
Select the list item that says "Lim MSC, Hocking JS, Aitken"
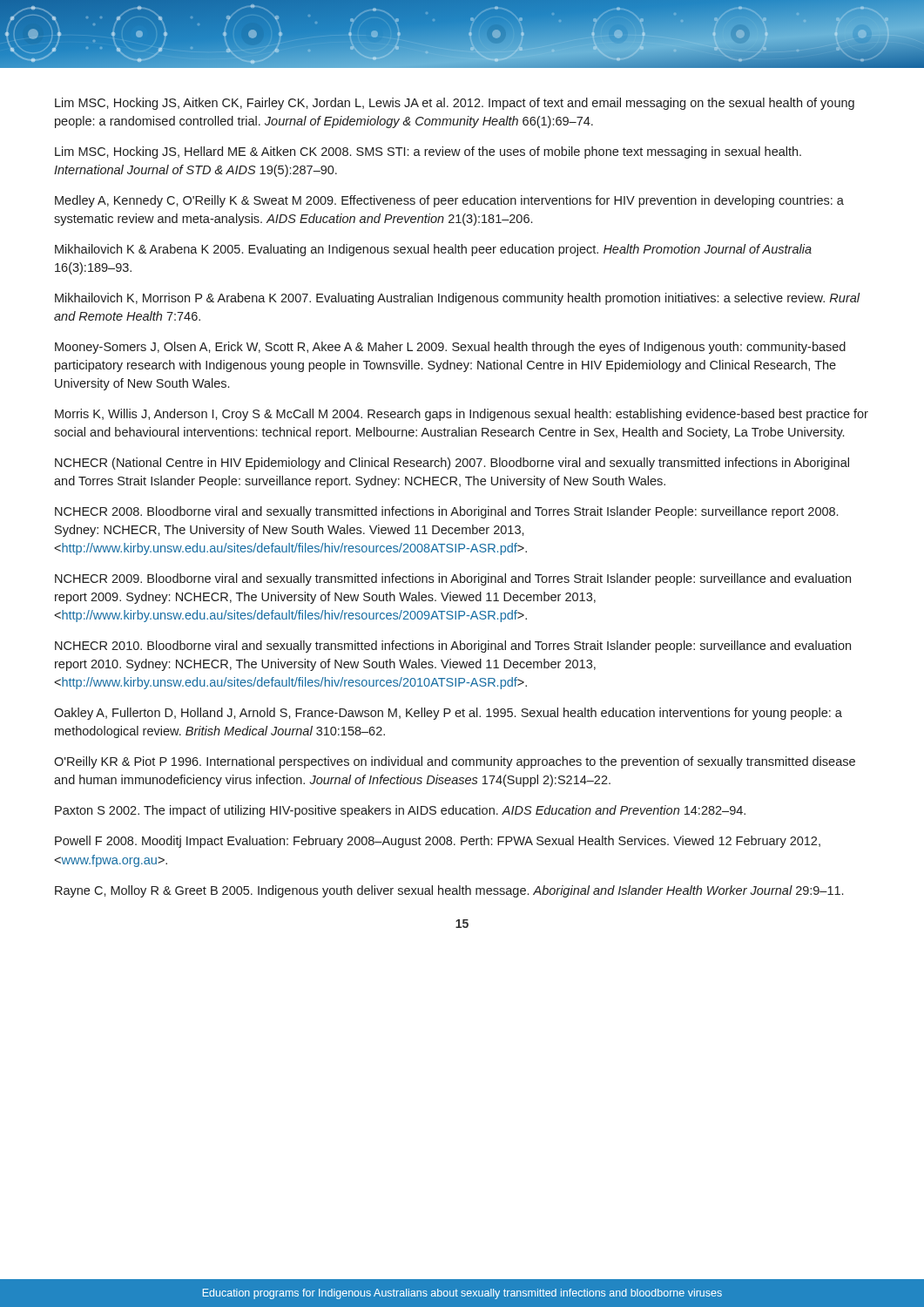click(x=454, y=112)
